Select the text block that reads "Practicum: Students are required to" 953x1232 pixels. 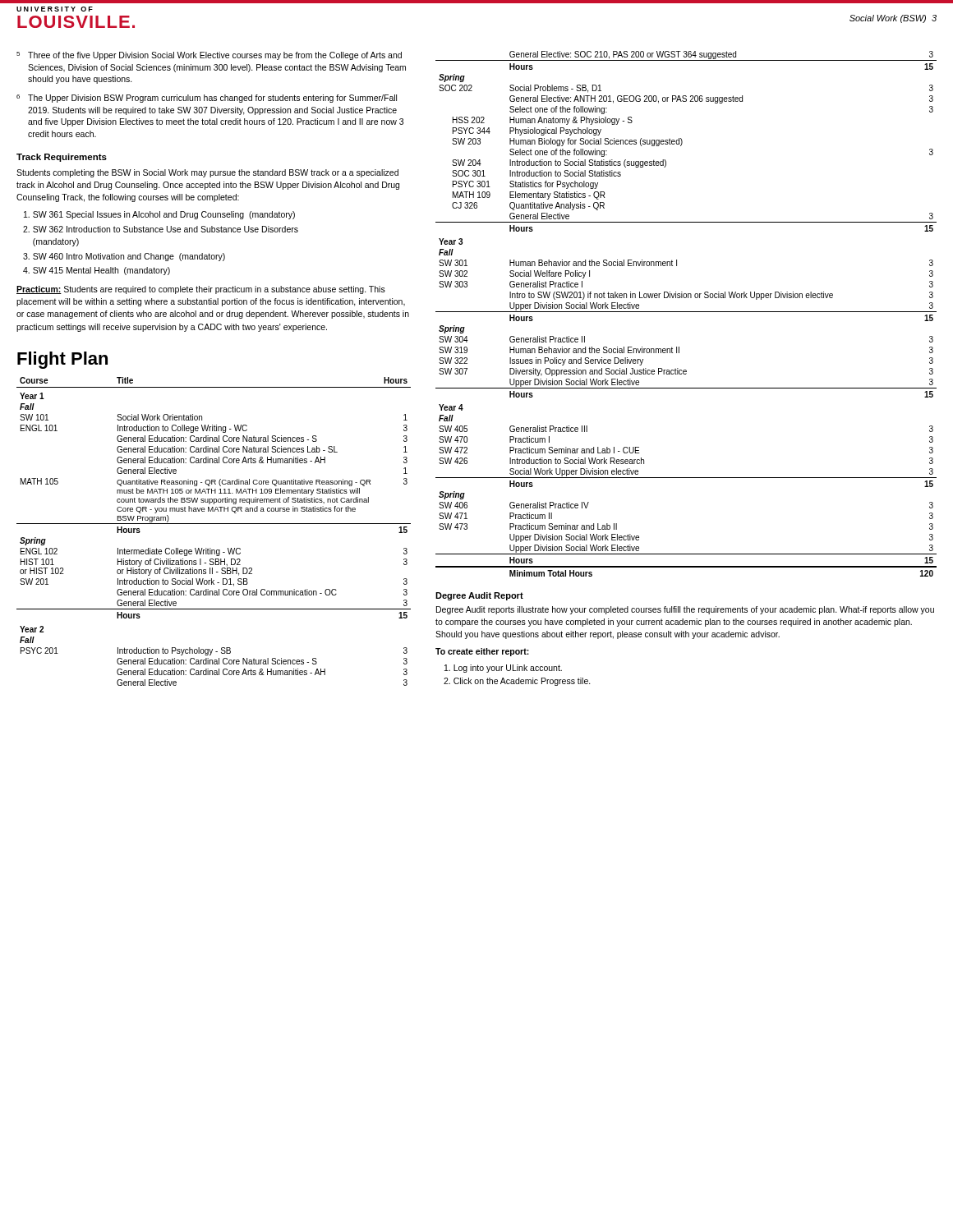213,308
